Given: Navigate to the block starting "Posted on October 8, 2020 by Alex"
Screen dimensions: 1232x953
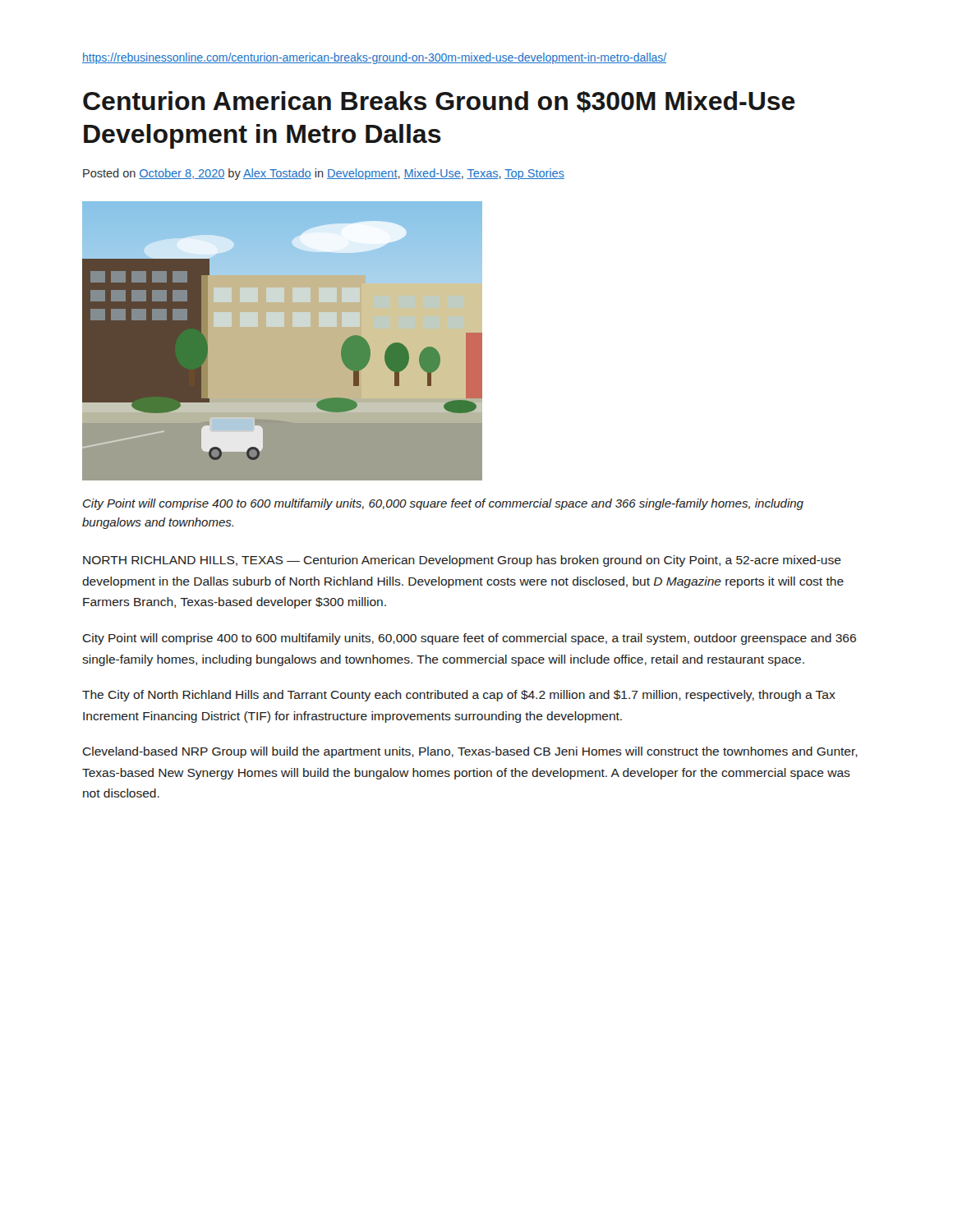Looking at the screenshot, I should pos(323,173).
